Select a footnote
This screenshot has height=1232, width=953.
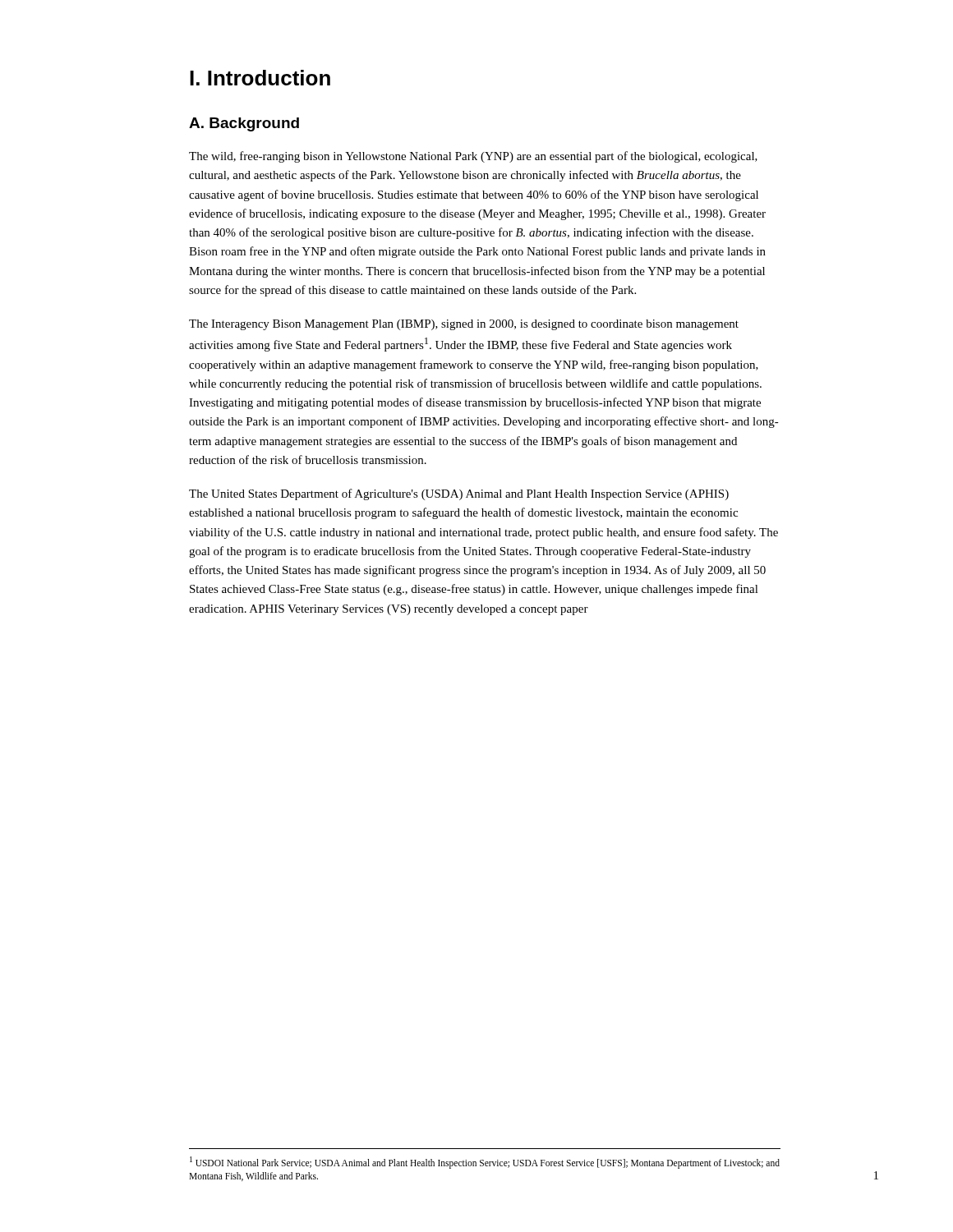[484, 1168]
